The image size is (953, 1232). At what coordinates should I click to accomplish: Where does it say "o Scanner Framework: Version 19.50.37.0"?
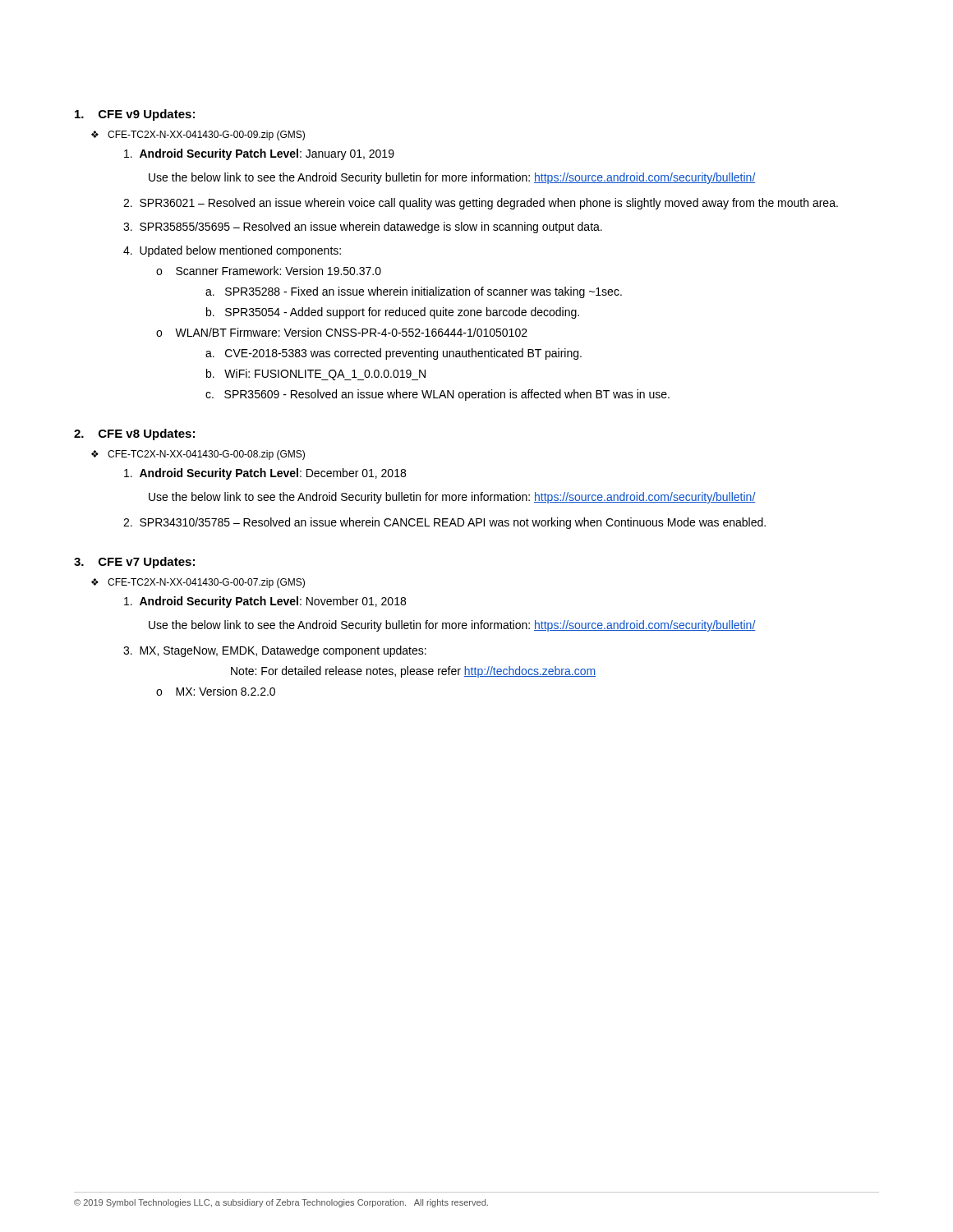point(269,271)
